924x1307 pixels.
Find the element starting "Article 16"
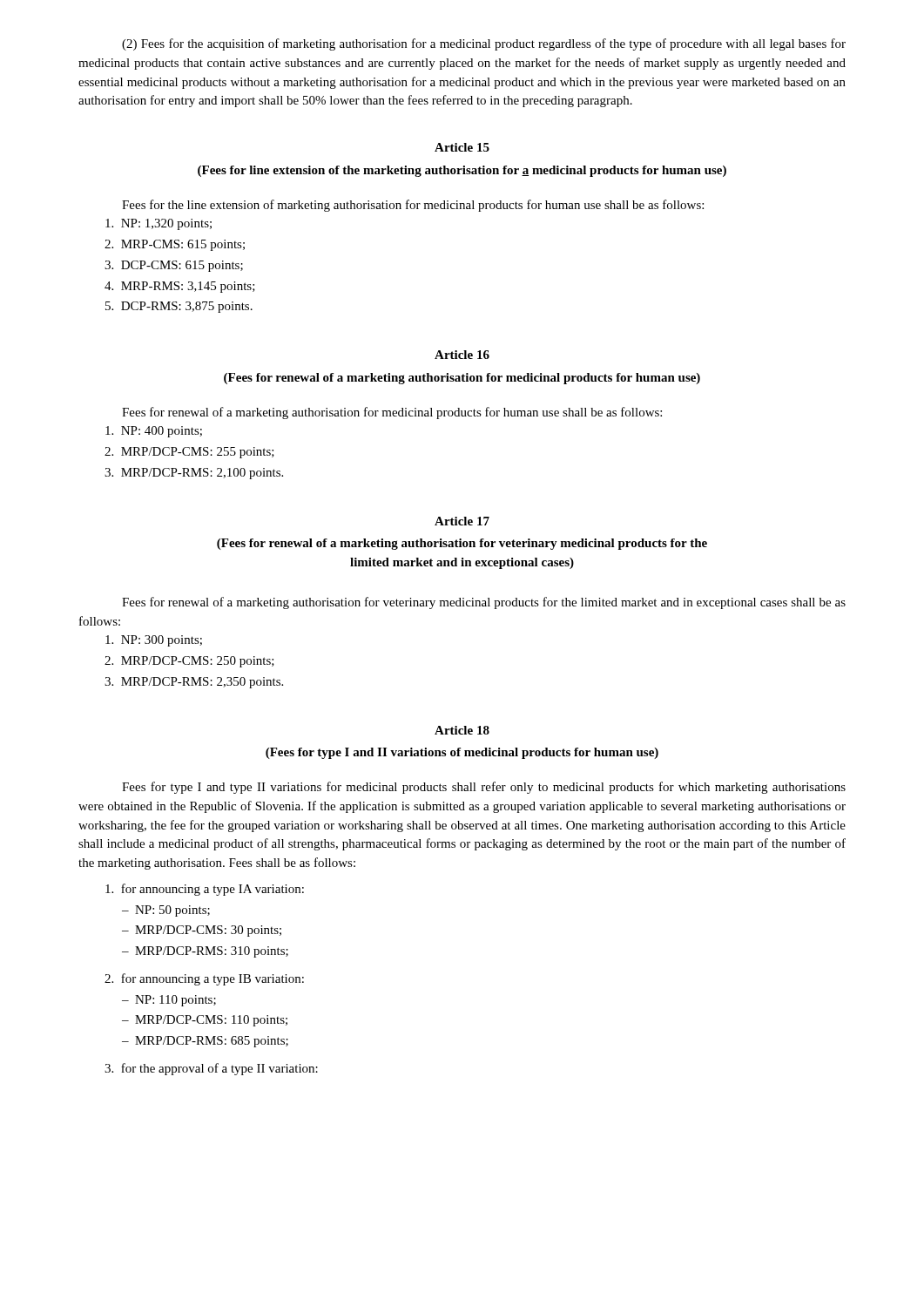click(462, 355)
